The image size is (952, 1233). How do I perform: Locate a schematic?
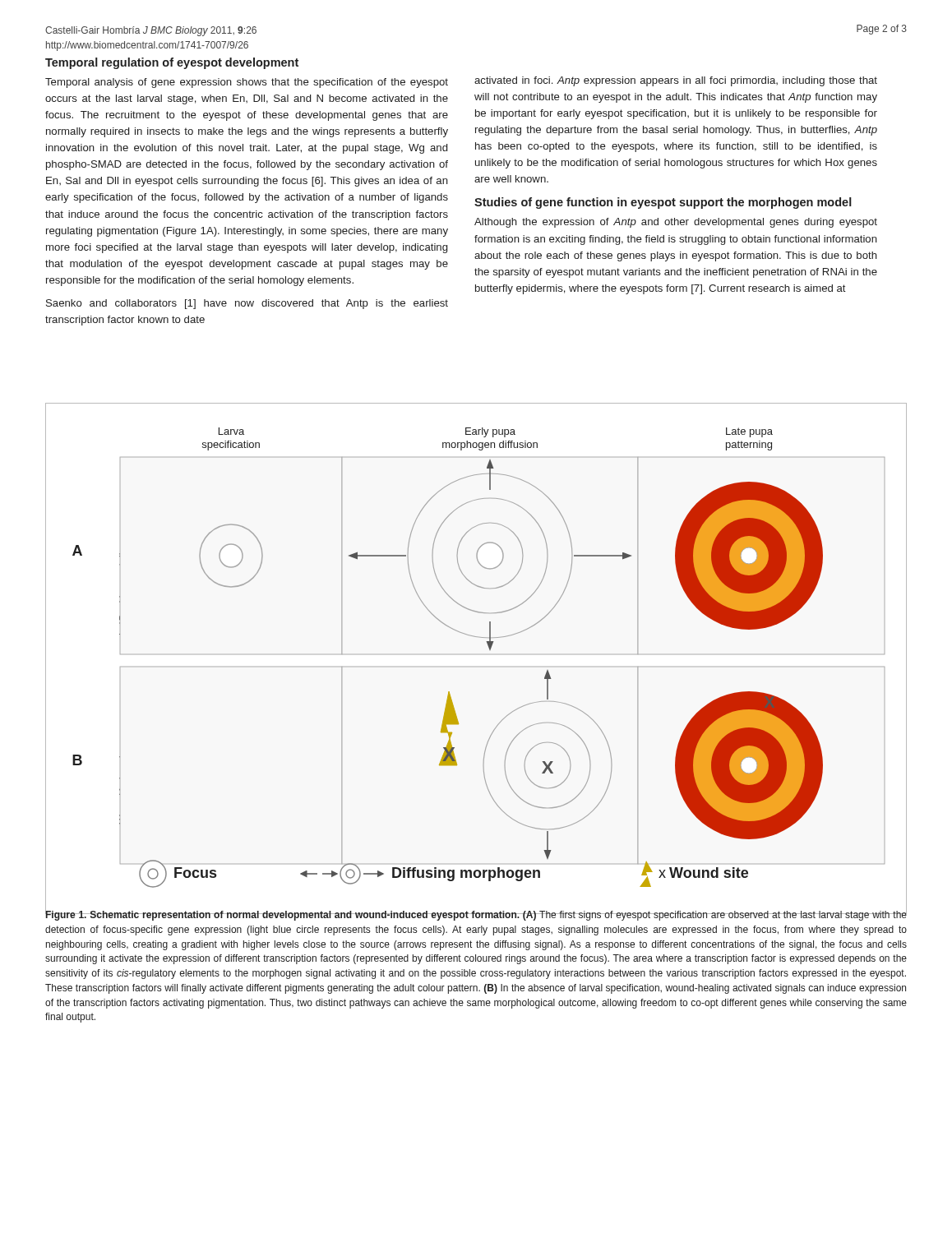[x=476, y=658]
